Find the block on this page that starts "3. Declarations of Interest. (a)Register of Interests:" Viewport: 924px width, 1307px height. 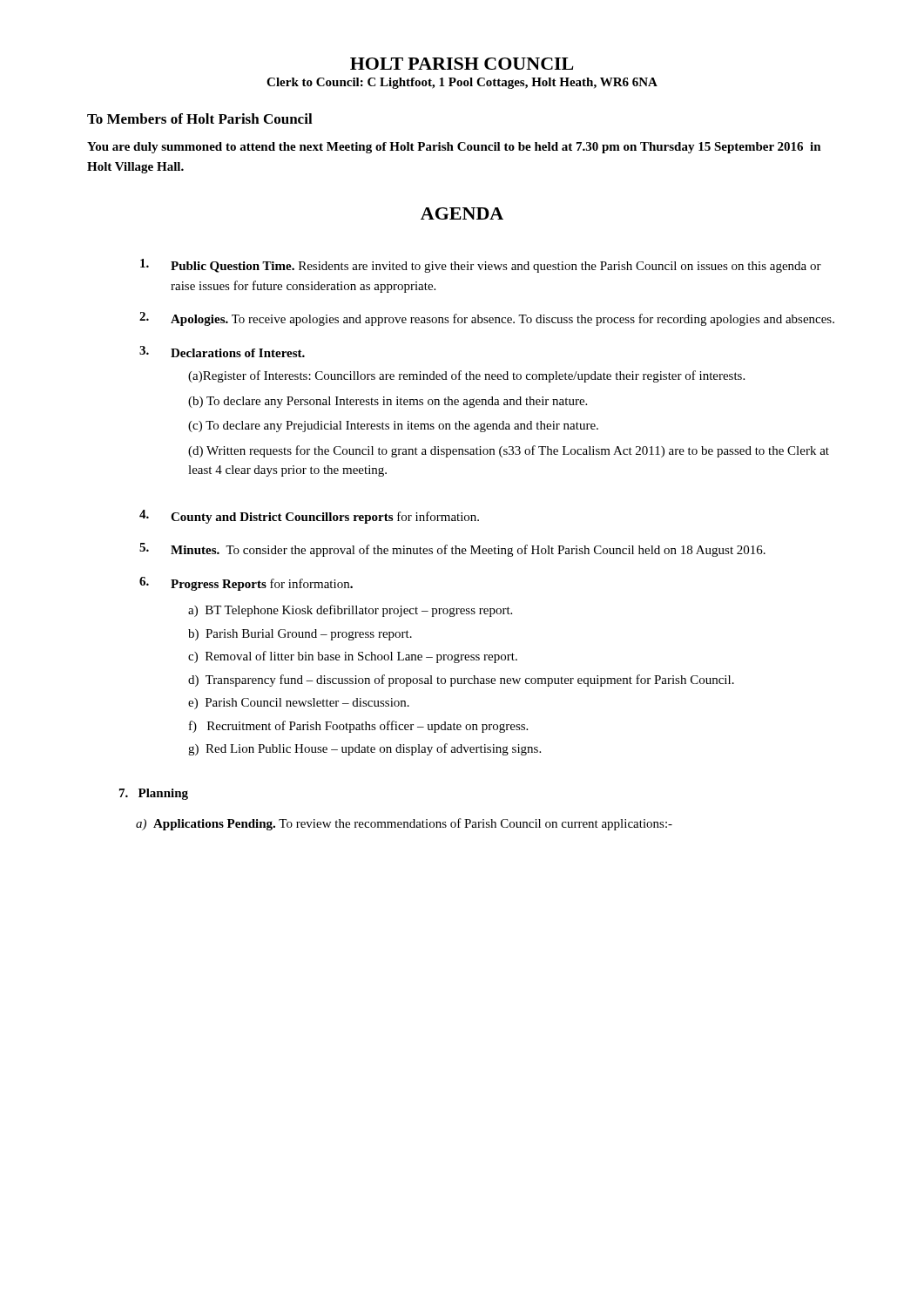[x=488, y=418]
